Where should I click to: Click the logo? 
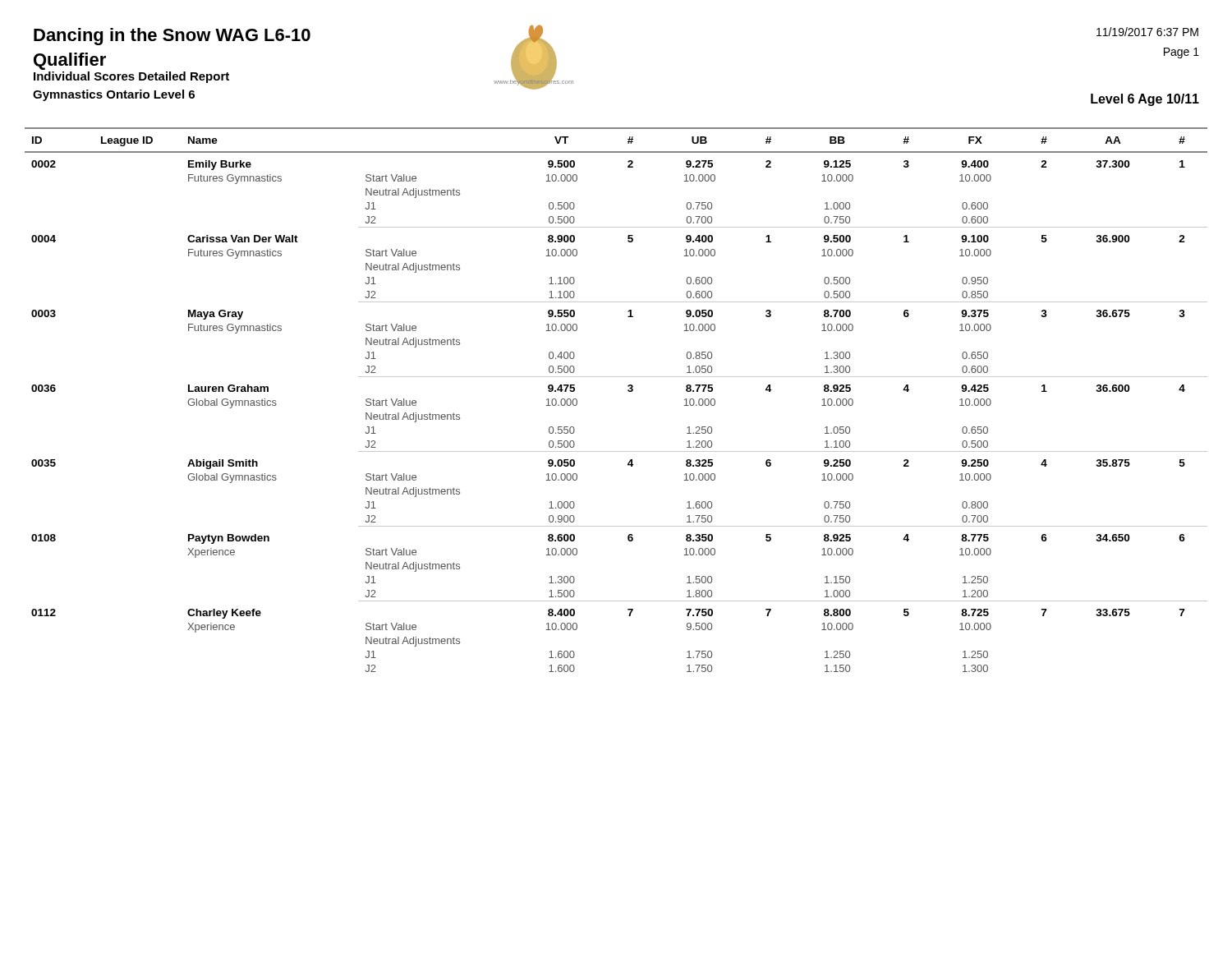pos(534,55)
